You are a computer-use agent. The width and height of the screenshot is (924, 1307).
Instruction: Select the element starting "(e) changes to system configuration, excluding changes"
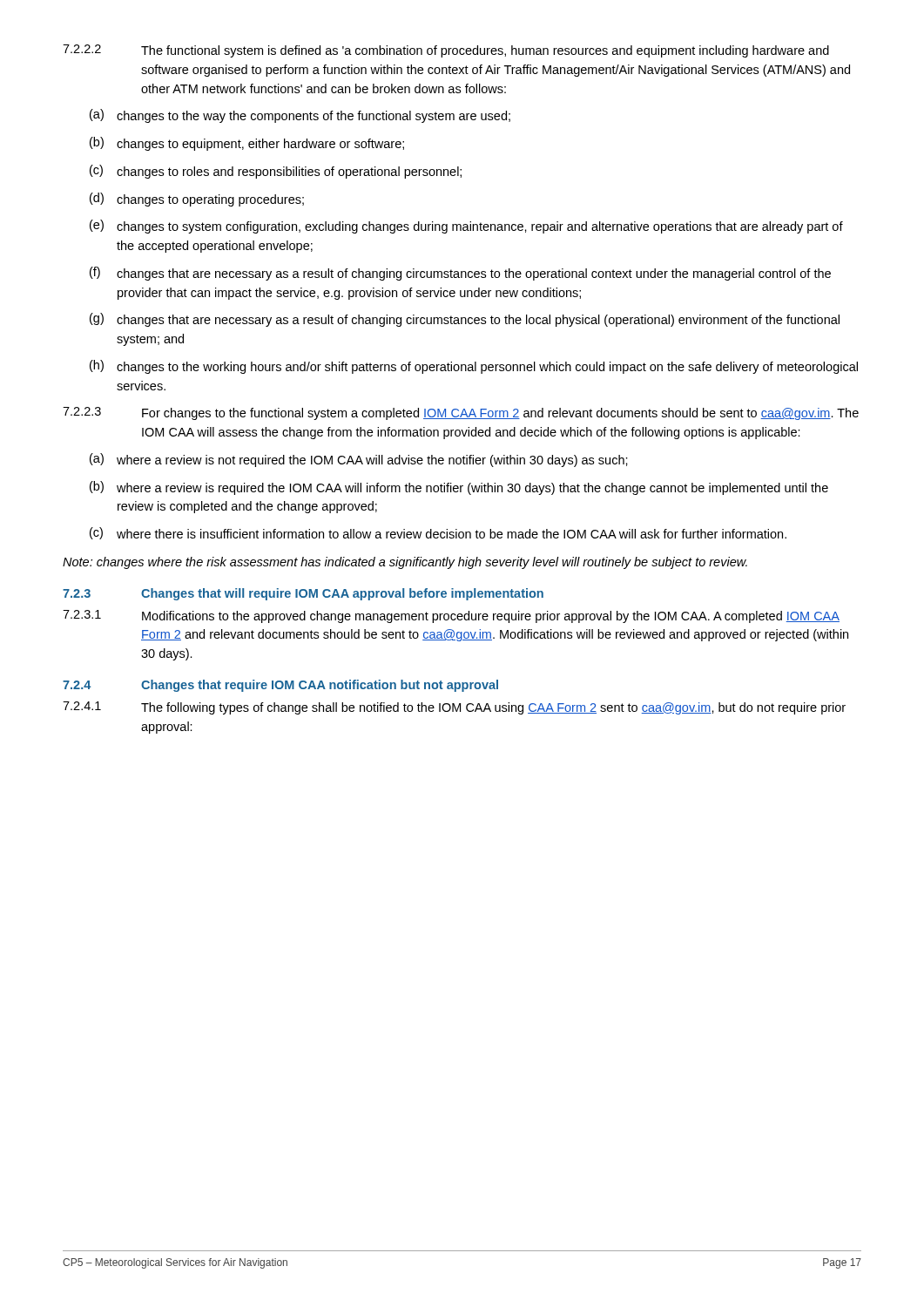(x=475, y=237)
